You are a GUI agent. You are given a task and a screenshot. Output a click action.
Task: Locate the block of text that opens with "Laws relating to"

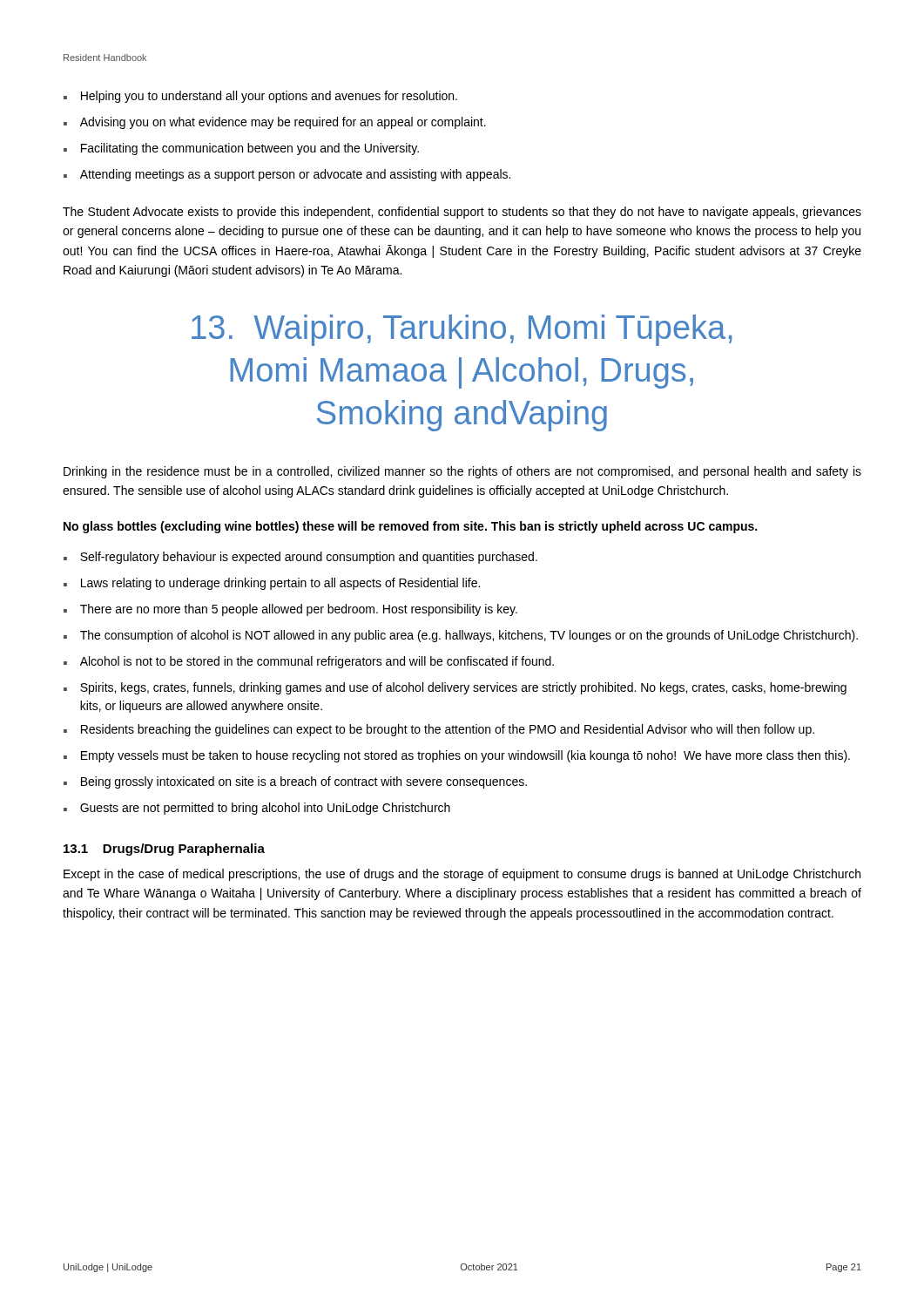(x=280, y=583)
